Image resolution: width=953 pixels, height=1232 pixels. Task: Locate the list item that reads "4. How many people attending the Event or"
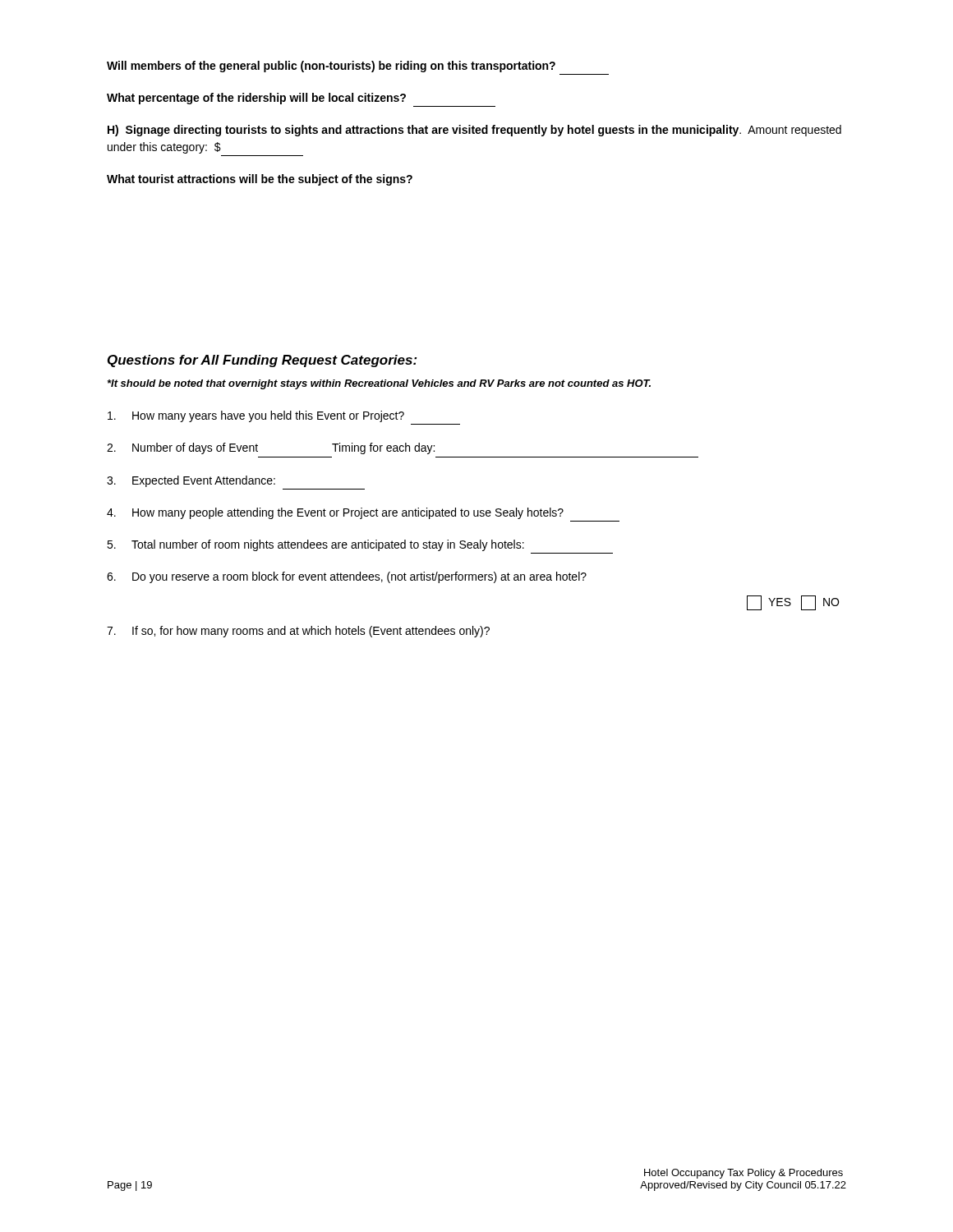click(476, 513)
